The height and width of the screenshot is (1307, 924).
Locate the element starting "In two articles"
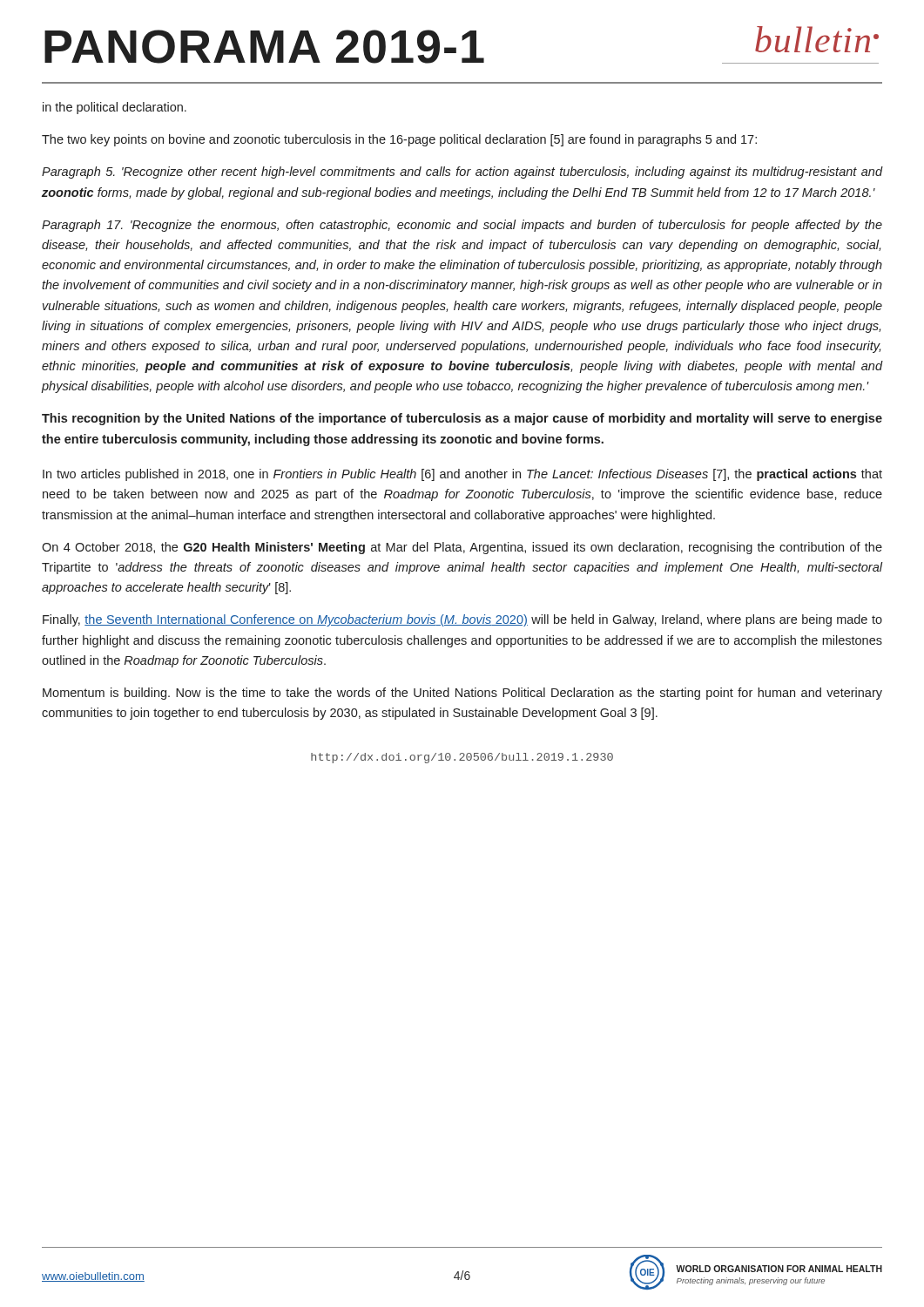(x=462, y=494)
